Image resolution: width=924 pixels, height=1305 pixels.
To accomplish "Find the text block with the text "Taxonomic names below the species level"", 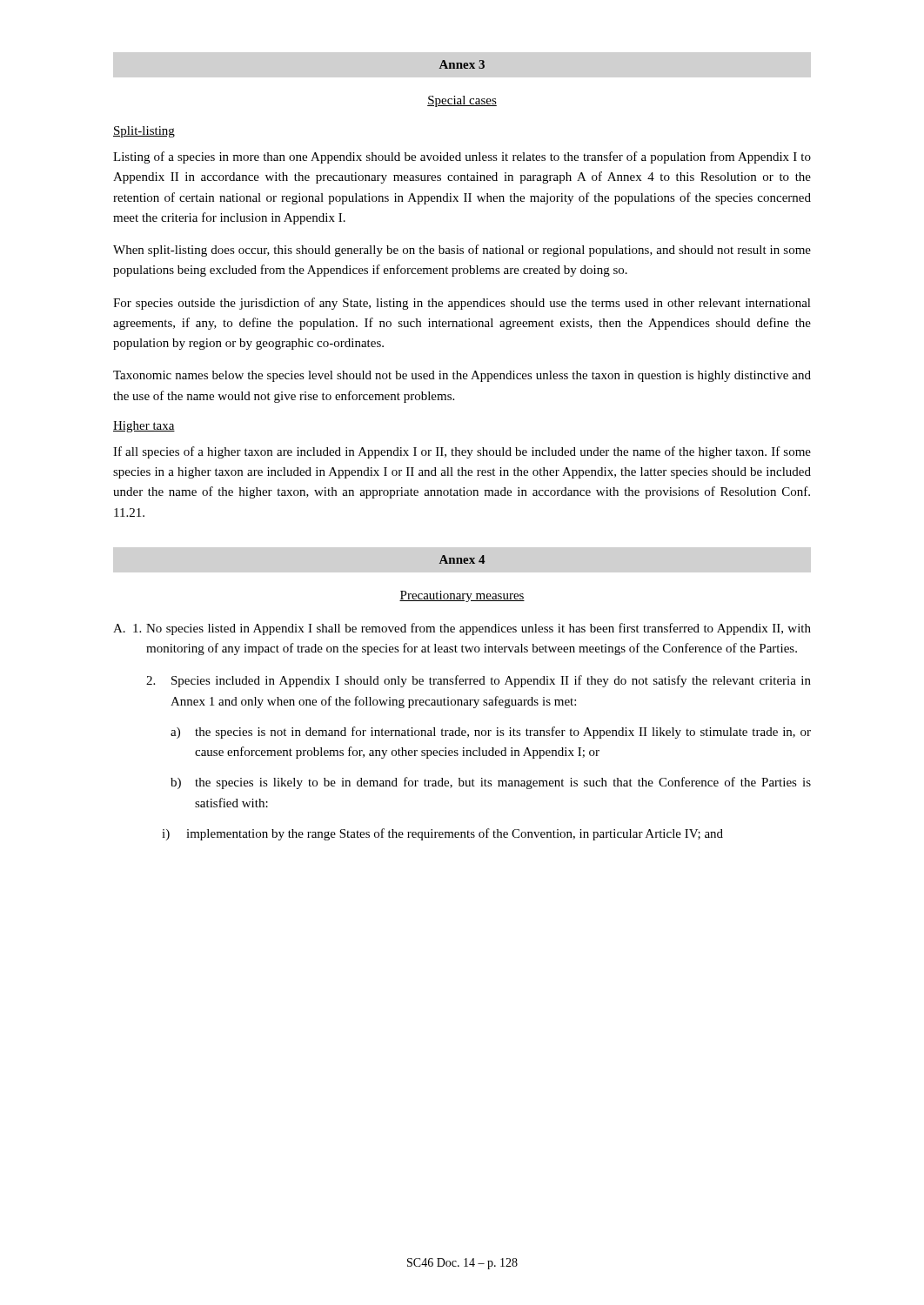I will 462,385.
